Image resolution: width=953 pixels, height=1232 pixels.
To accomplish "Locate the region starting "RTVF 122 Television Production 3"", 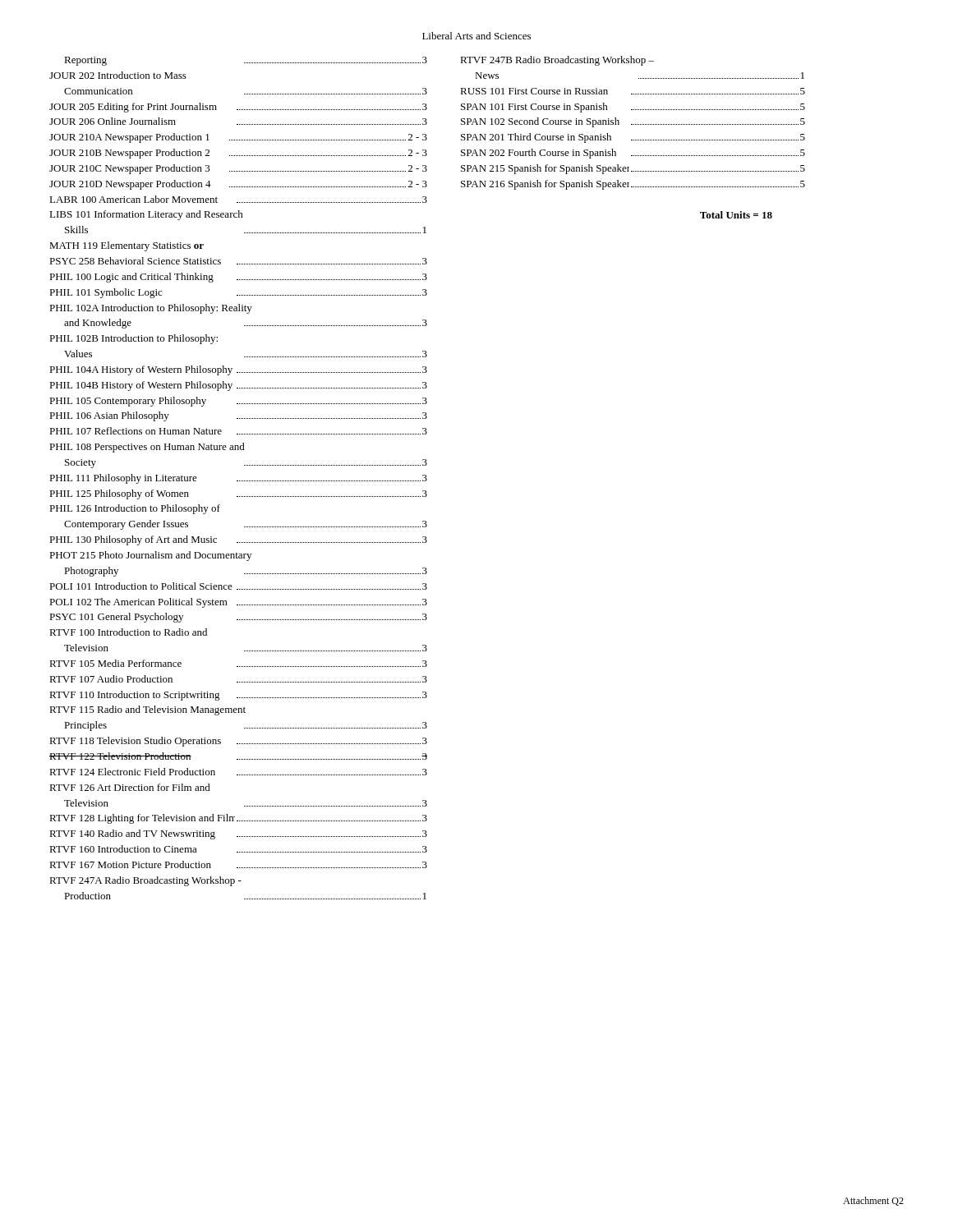I will tap(238, 757).
